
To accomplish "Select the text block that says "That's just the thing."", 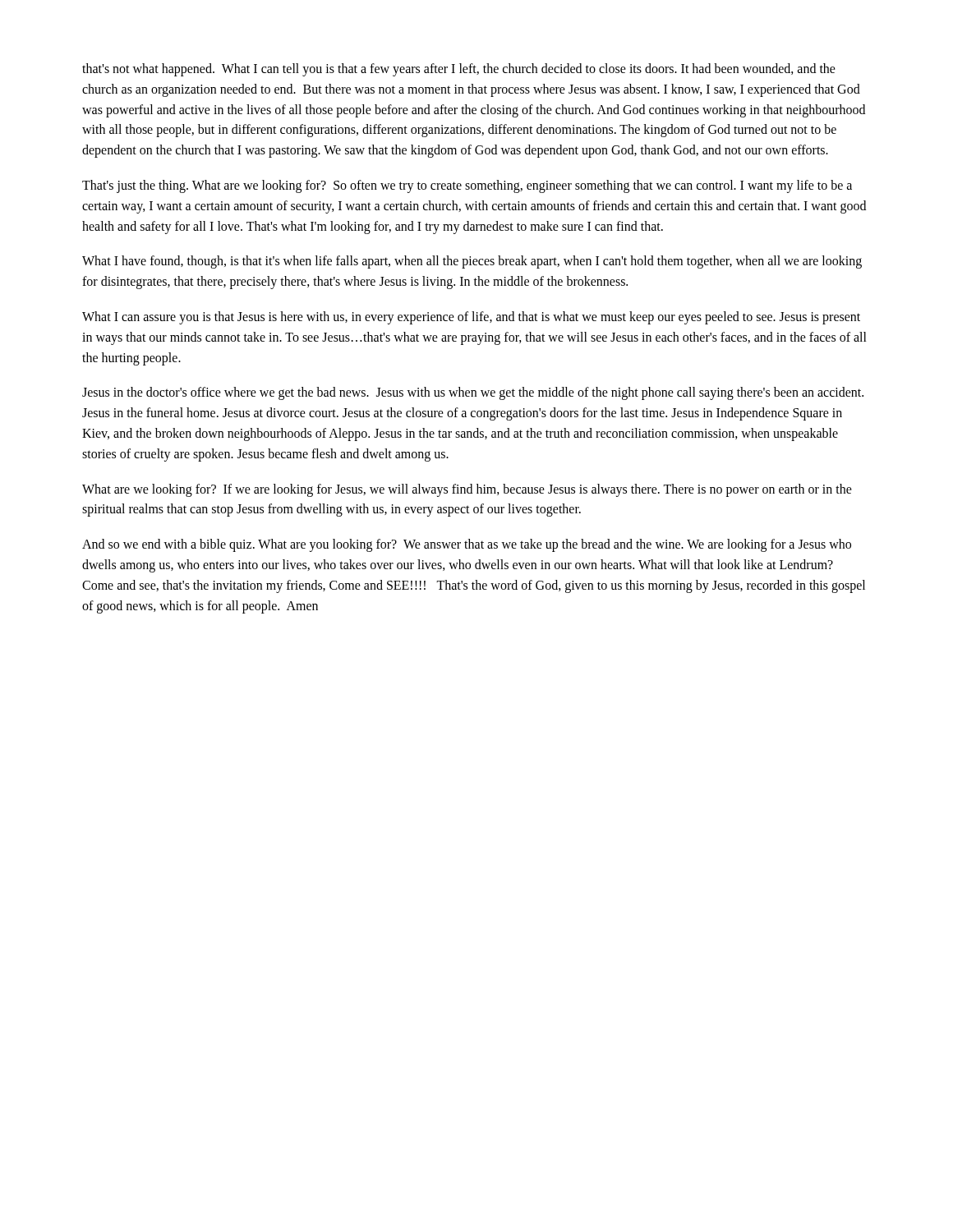I will point(474,206).
